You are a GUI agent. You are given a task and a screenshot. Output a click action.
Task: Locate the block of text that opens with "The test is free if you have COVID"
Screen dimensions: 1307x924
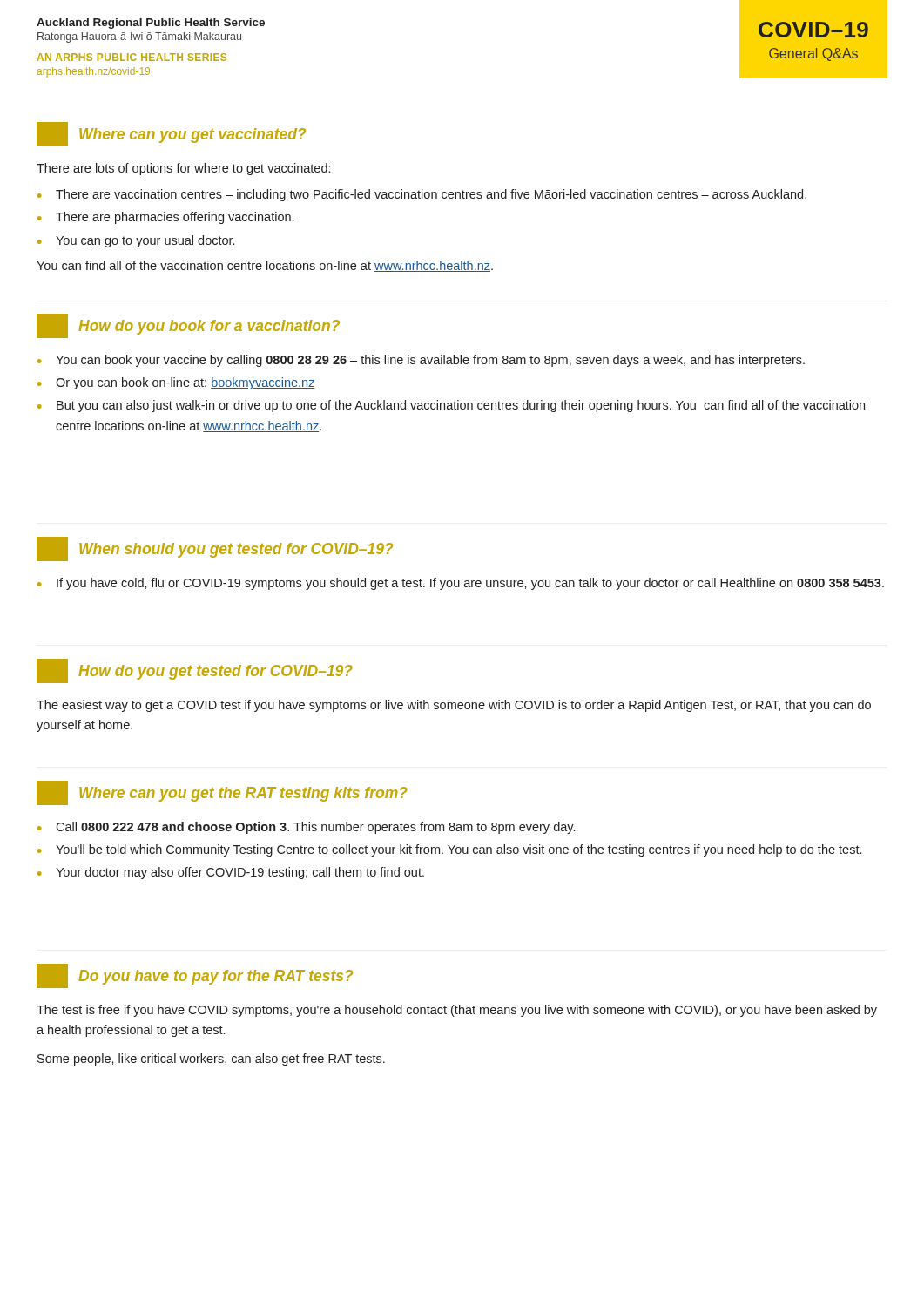[x=457, y=1020]
